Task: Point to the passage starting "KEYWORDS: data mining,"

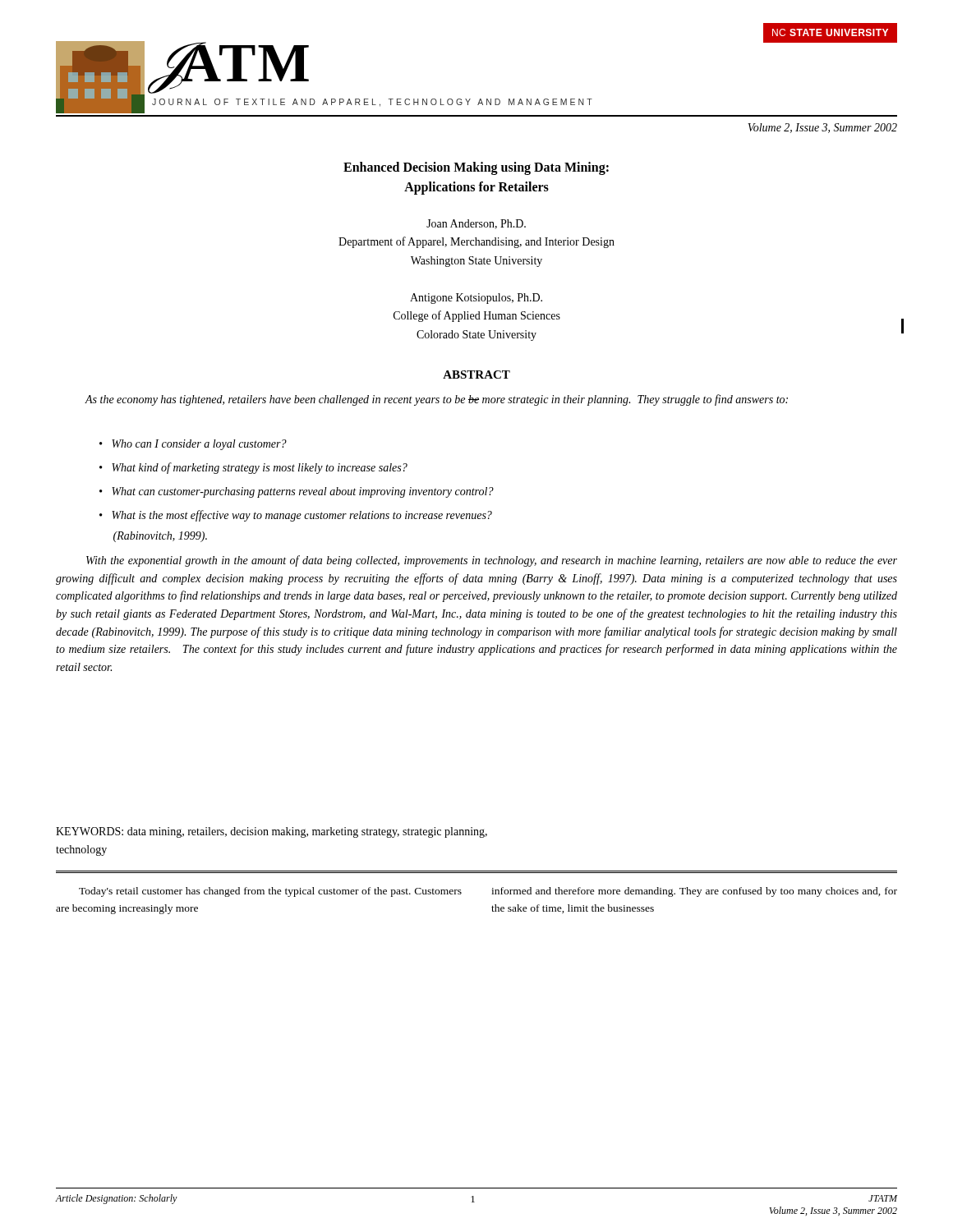Action: [272, 841]
